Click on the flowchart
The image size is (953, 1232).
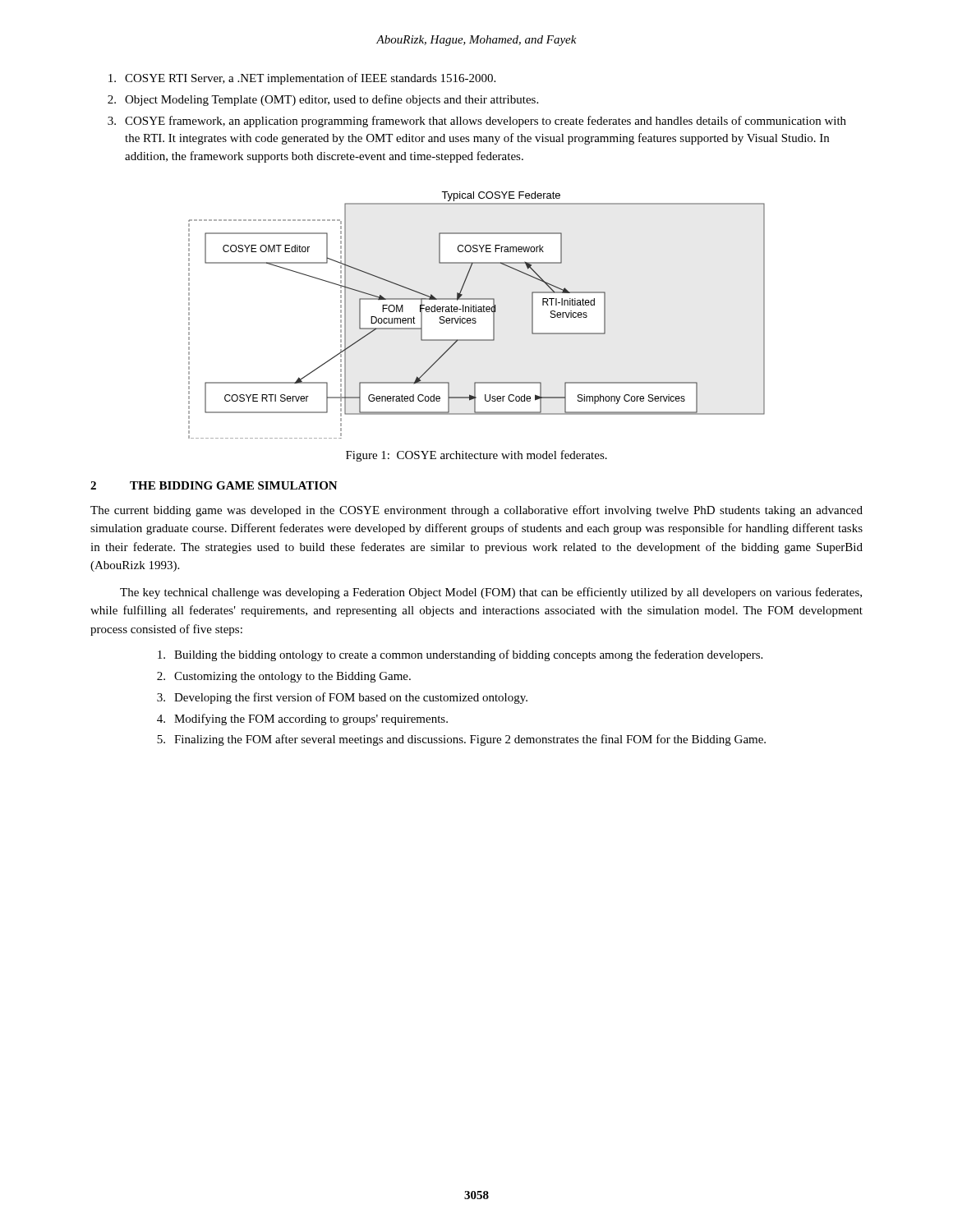(476, 313)
